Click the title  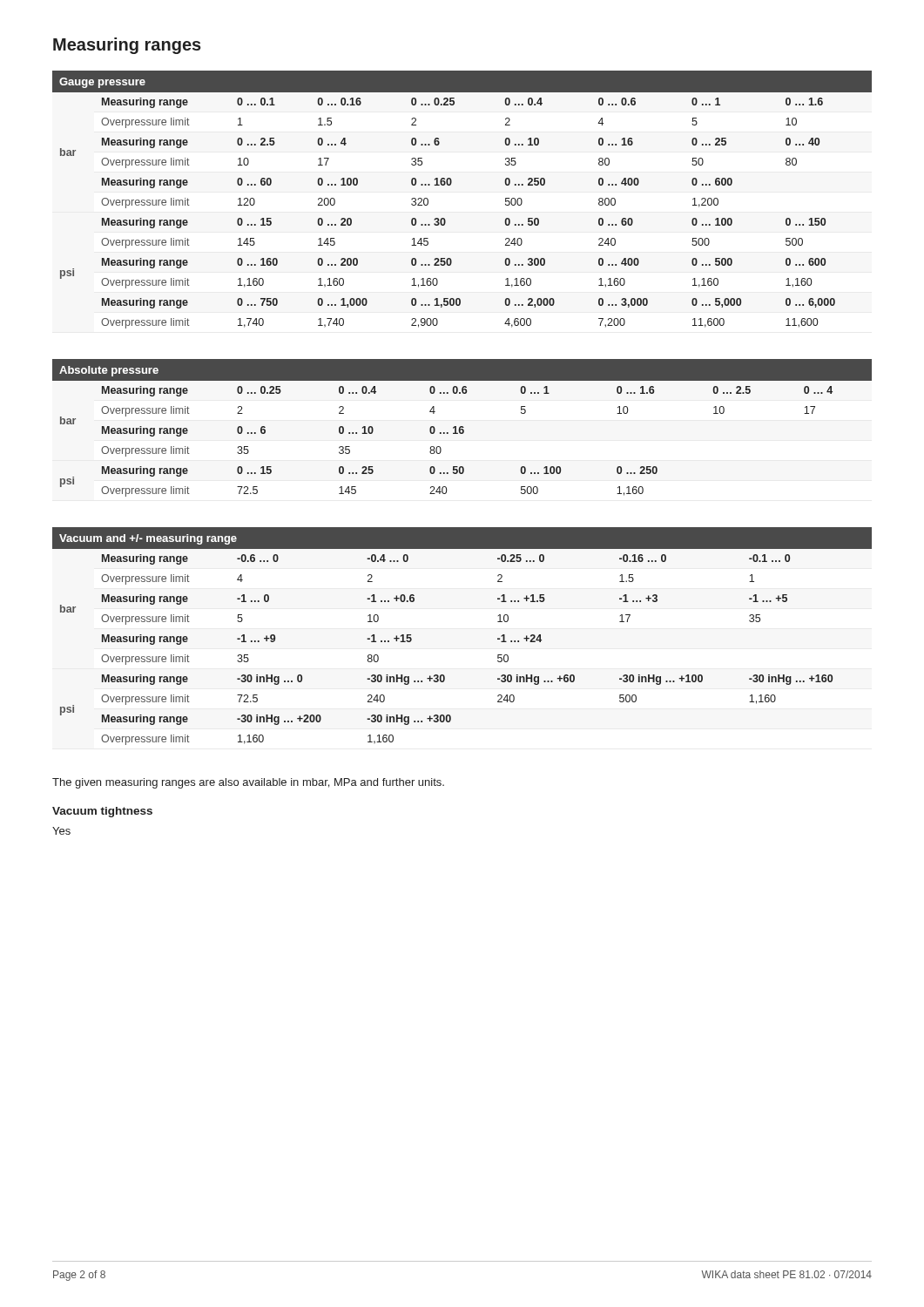127,45
